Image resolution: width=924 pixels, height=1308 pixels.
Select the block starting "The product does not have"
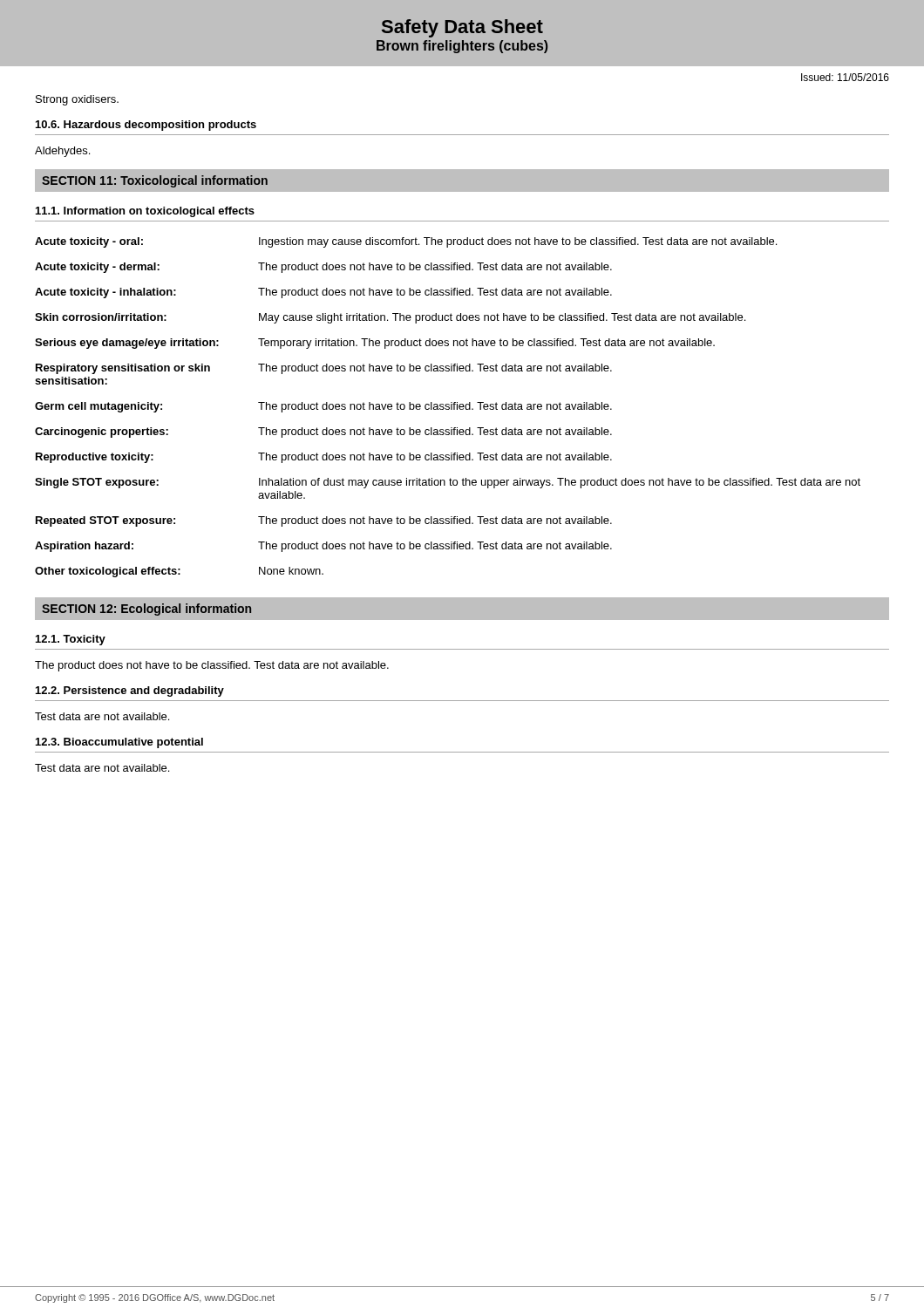[212, 665]
